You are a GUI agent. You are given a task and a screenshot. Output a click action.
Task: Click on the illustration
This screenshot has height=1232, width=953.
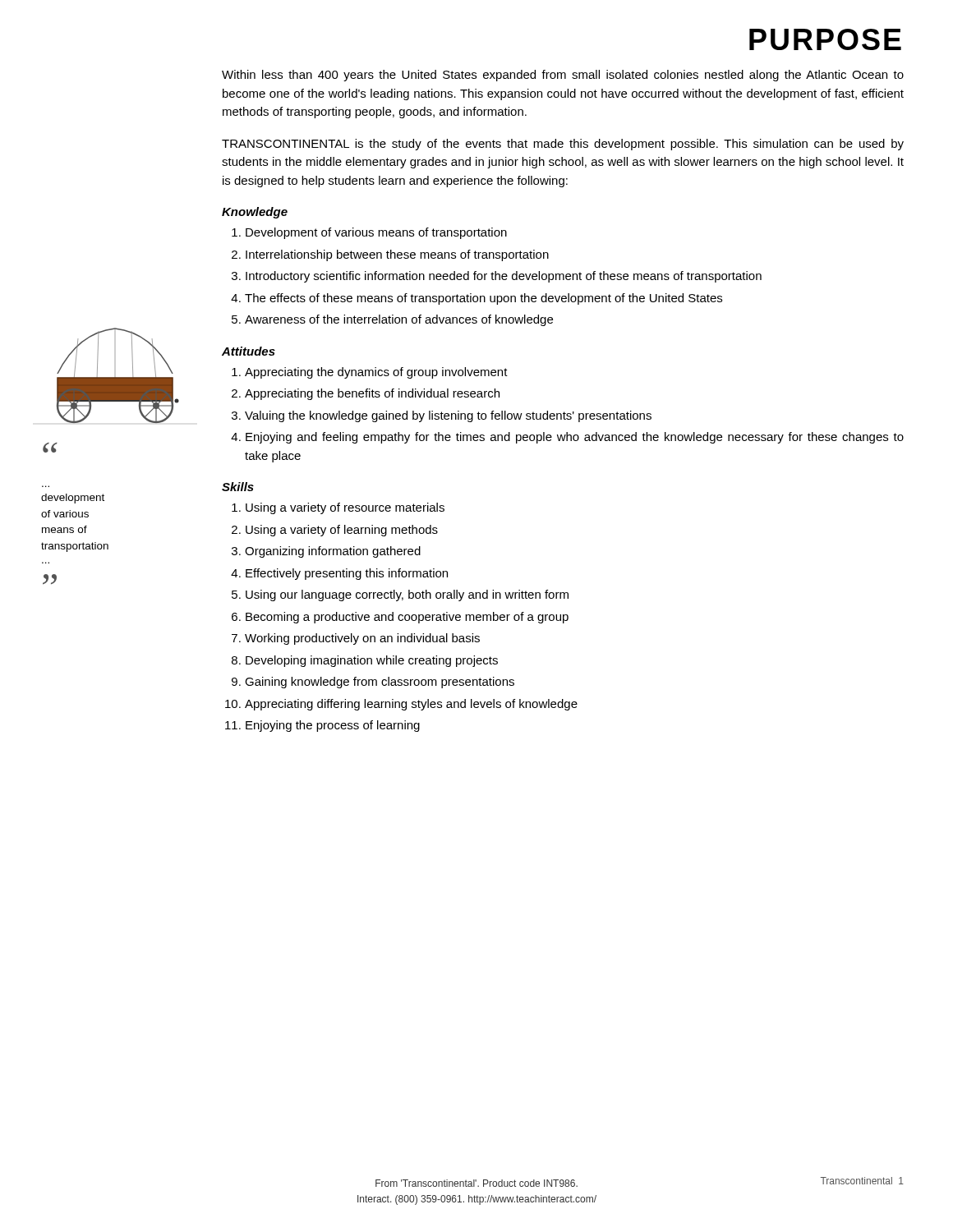coord(115,375)
